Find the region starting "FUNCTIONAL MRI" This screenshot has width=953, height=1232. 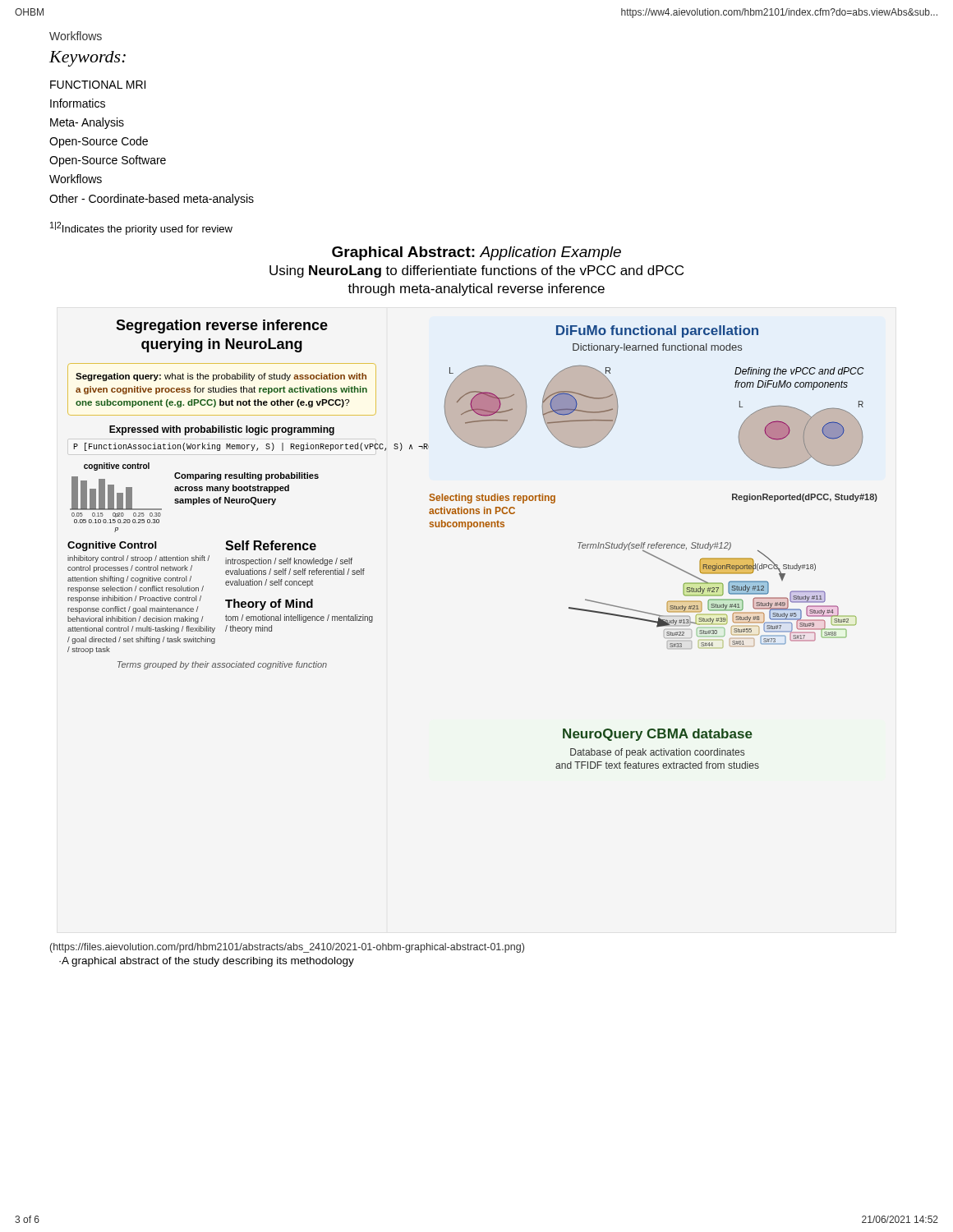coord(98,85)
